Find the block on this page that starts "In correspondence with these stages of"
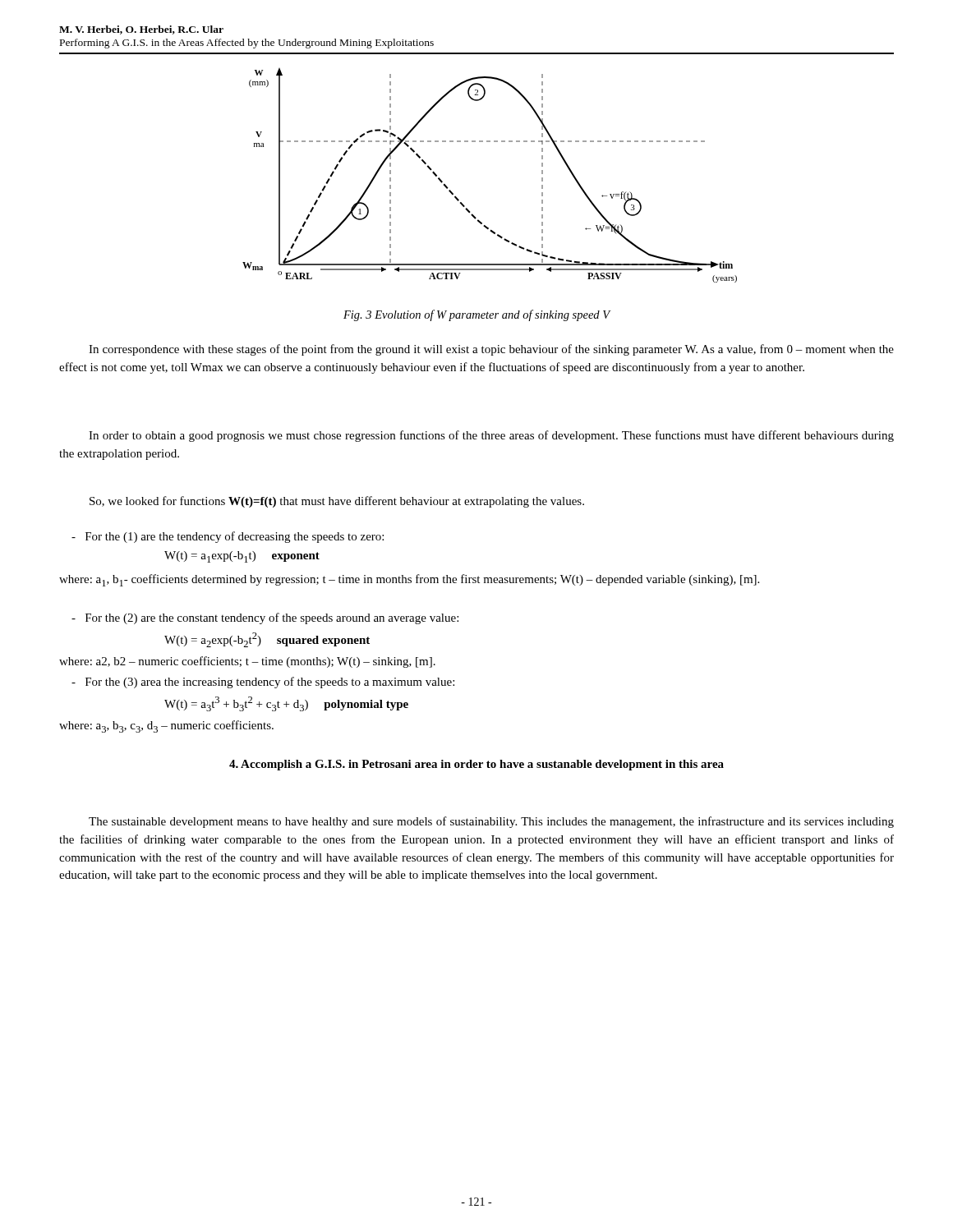This screenshot has width=953, height=1232. point(476,358)
